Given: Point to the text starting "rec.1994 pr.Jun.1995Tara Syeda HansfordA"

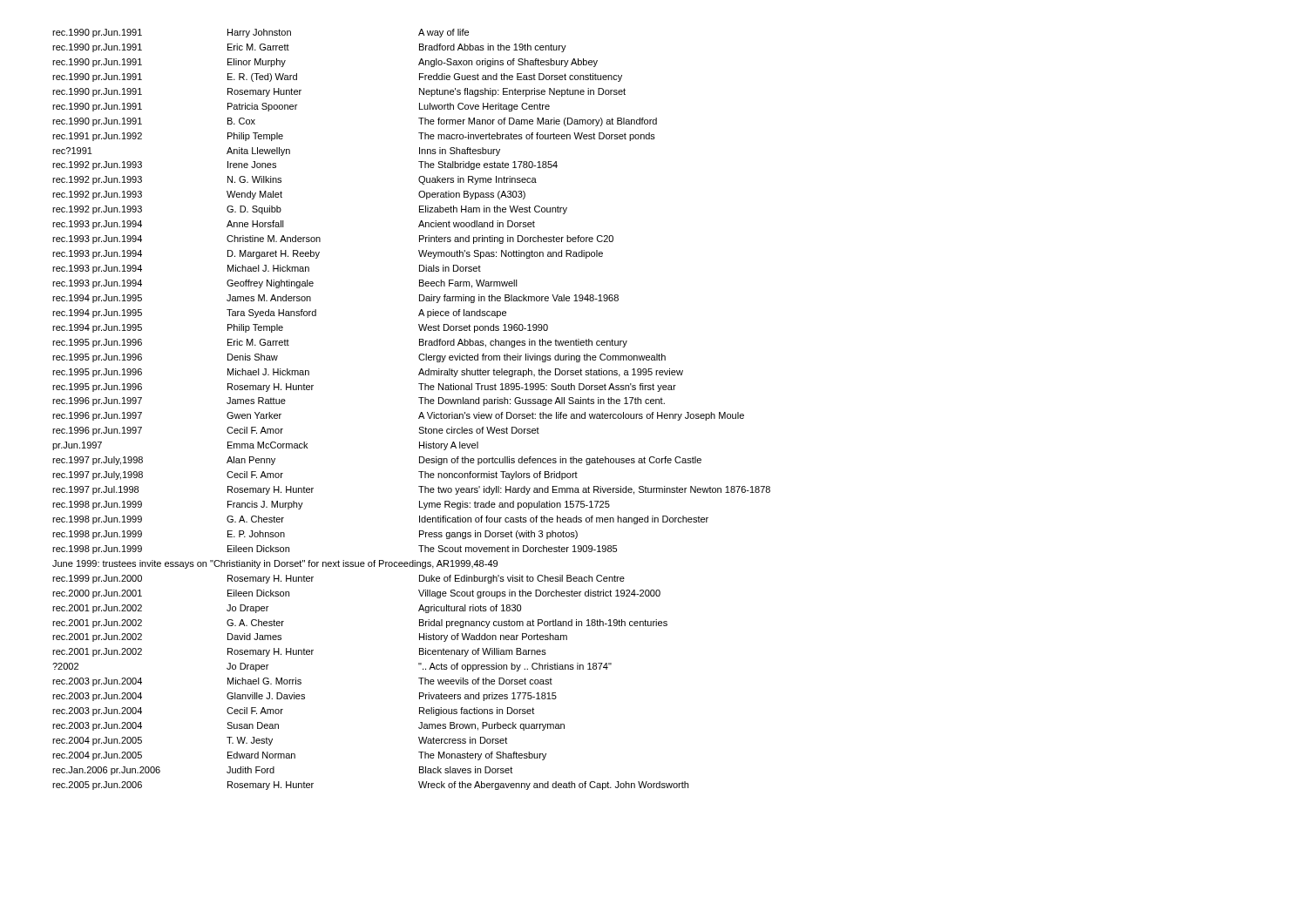Looking at the screenshot, I should coord(279,314).
